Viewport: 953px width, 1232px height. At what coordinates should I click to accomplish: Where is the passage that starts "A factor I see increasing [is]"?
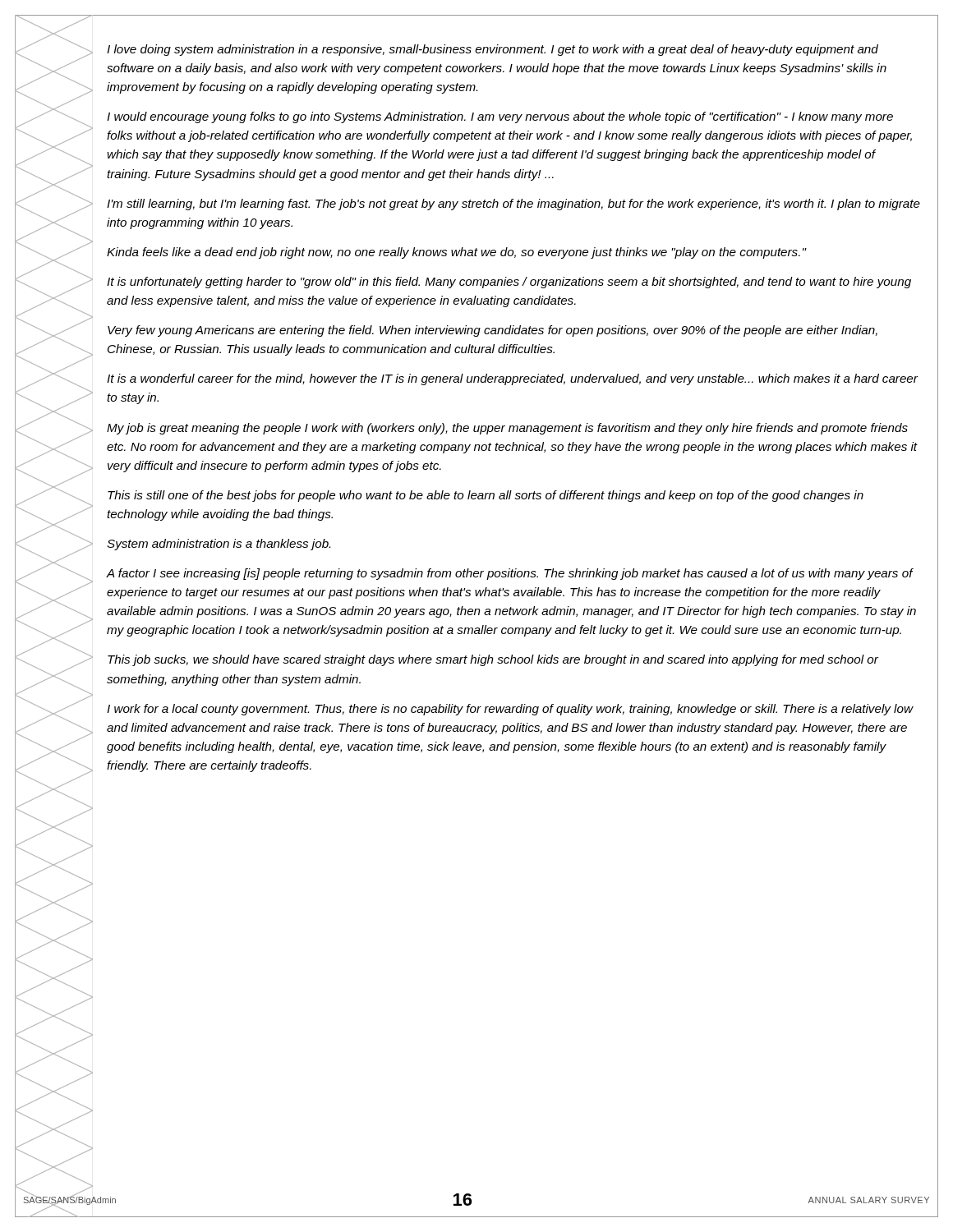[512, 601]
